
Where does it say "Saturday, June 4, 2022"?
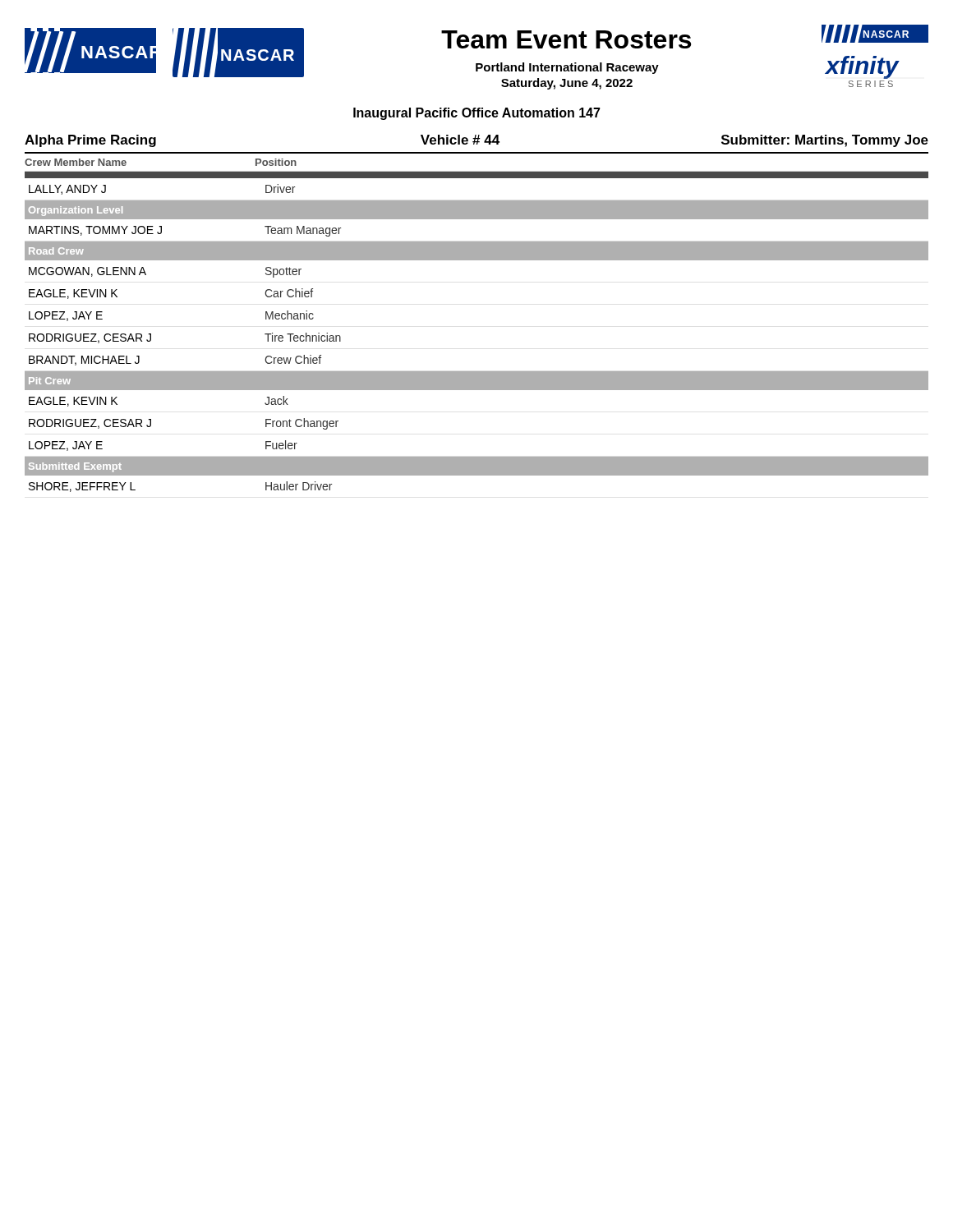[567, 83]
